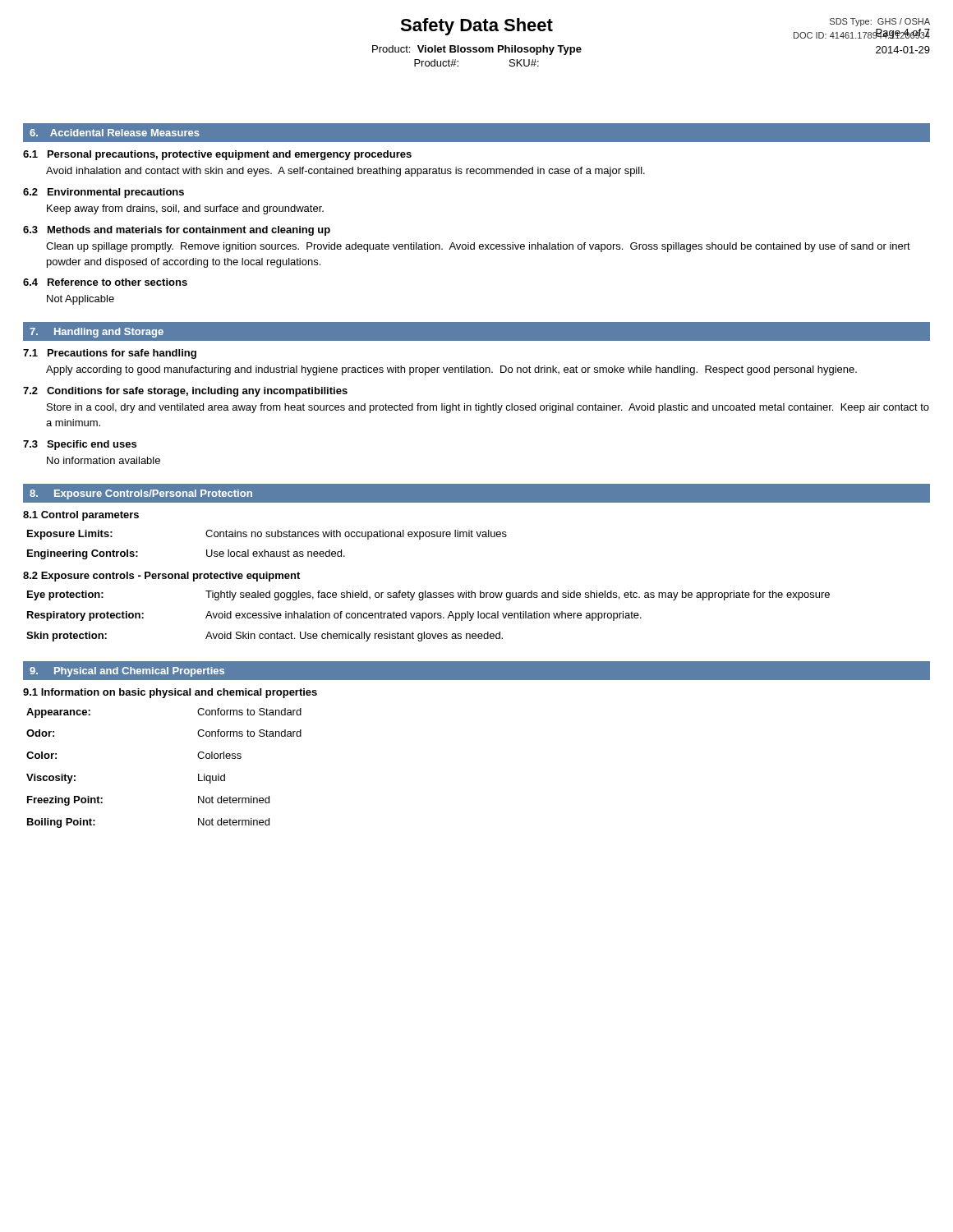Find the section header on this page that starts "6.3 Methods and materials"
This screenshot has height=1232, width=953.
[x=177, y=229]
